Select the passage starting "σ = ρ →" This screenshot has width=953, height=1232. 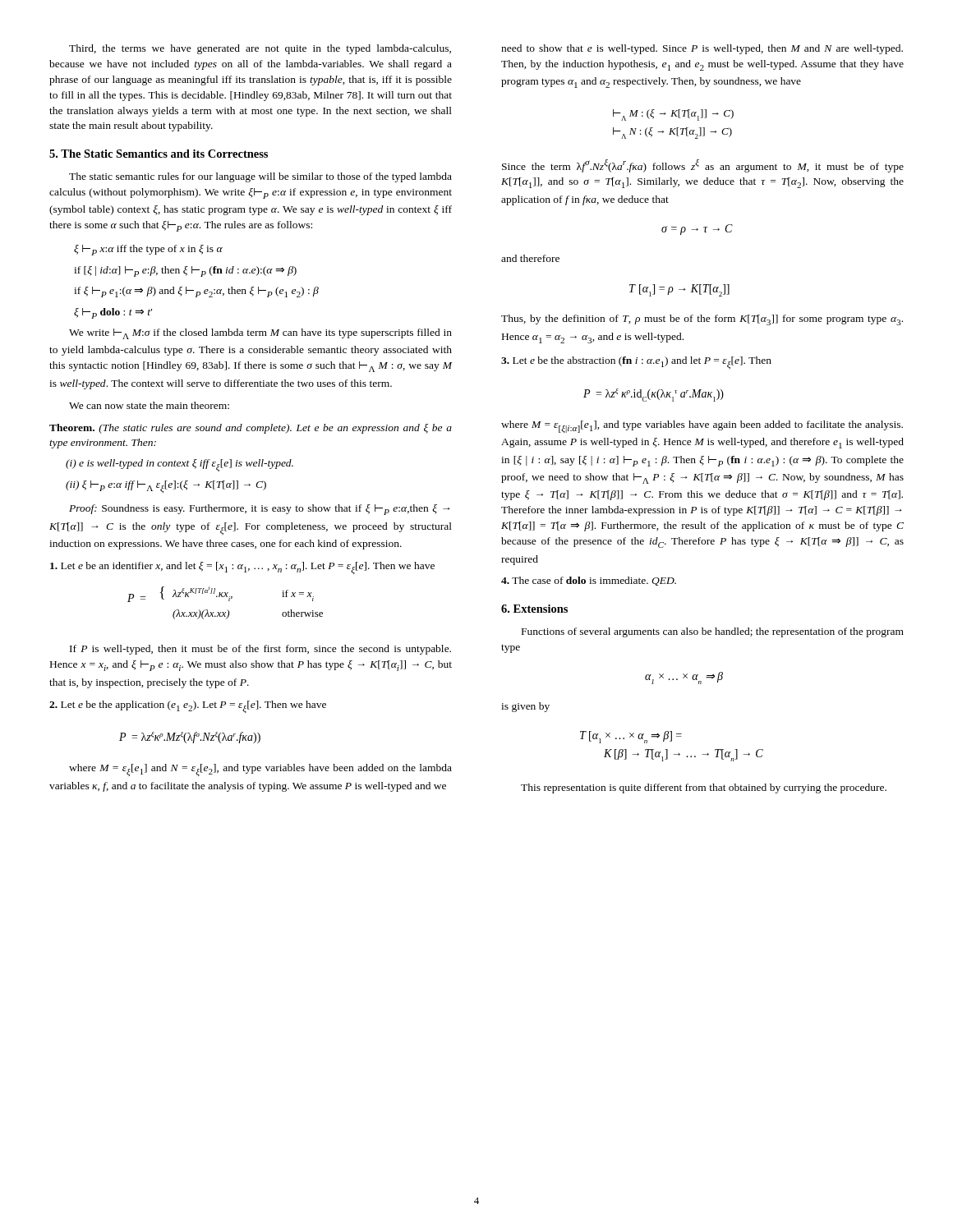coord(702,230)
